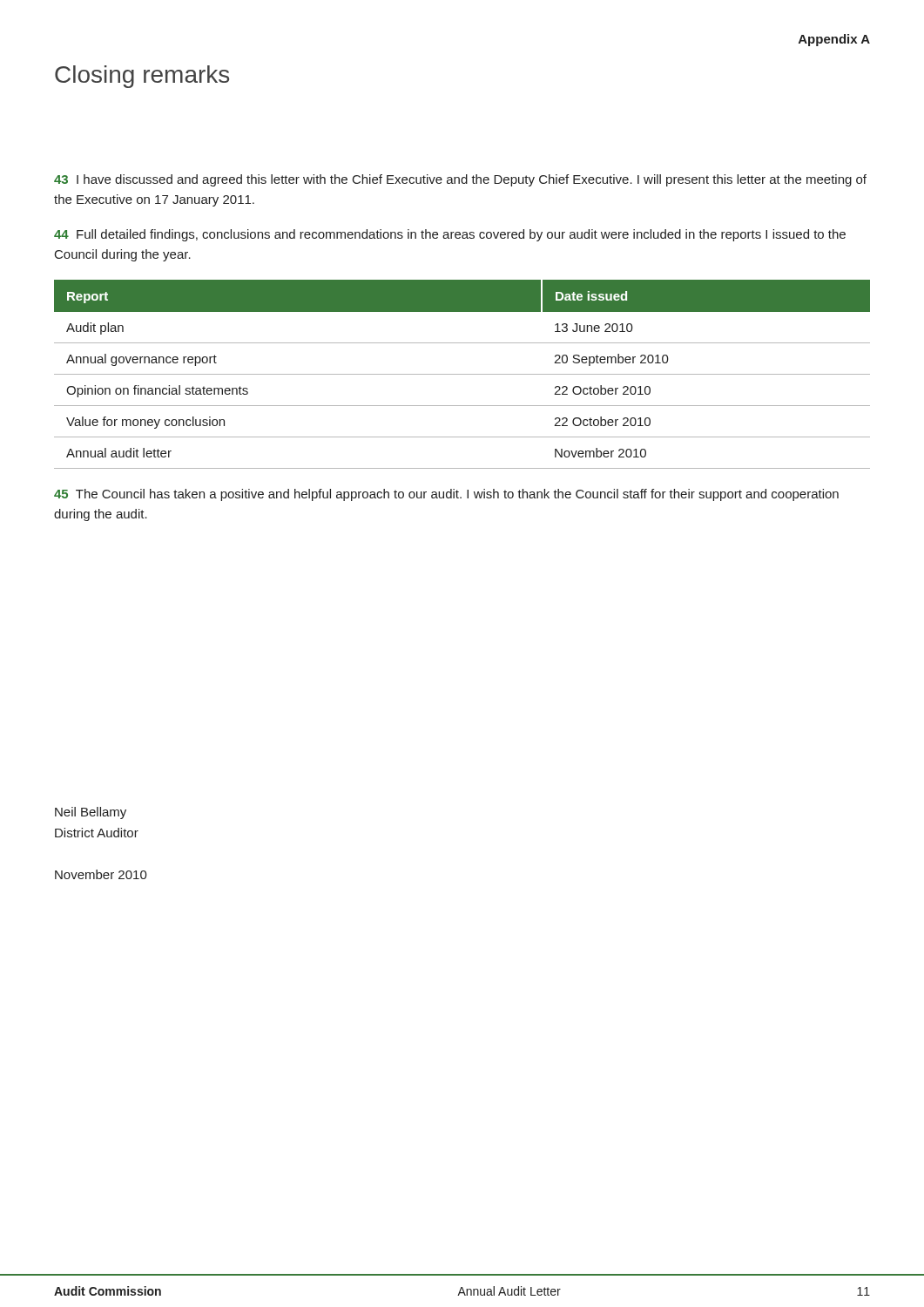Viewport: 924px width, 1307px height.
Task: Locate the table
Action: pyautogui.click(x=462, y=374)
